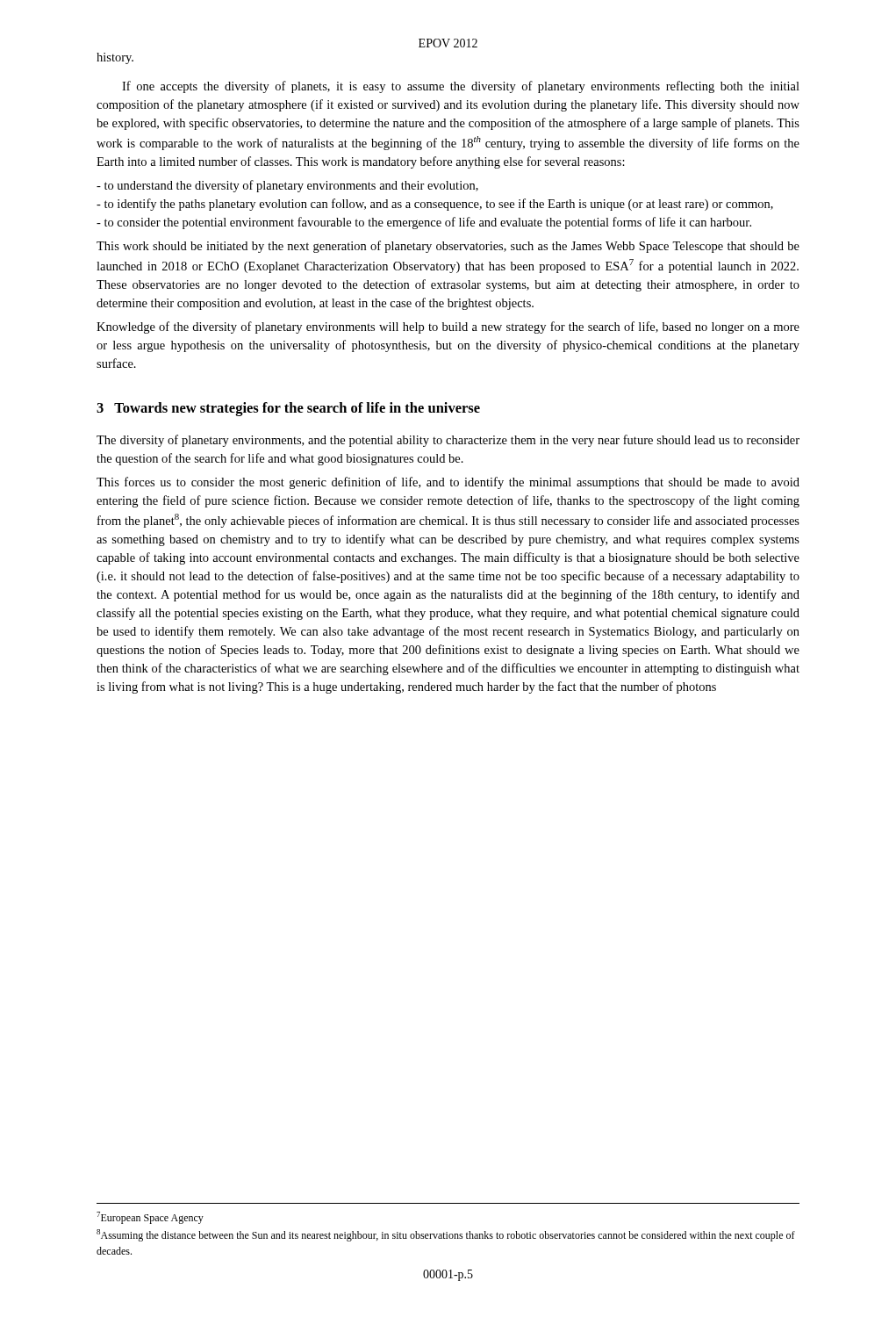This screenshot has height=1317, width=896.
Task: Find the element starting "8Assuming the distance between the Sun"
Action: point(446,1242)
